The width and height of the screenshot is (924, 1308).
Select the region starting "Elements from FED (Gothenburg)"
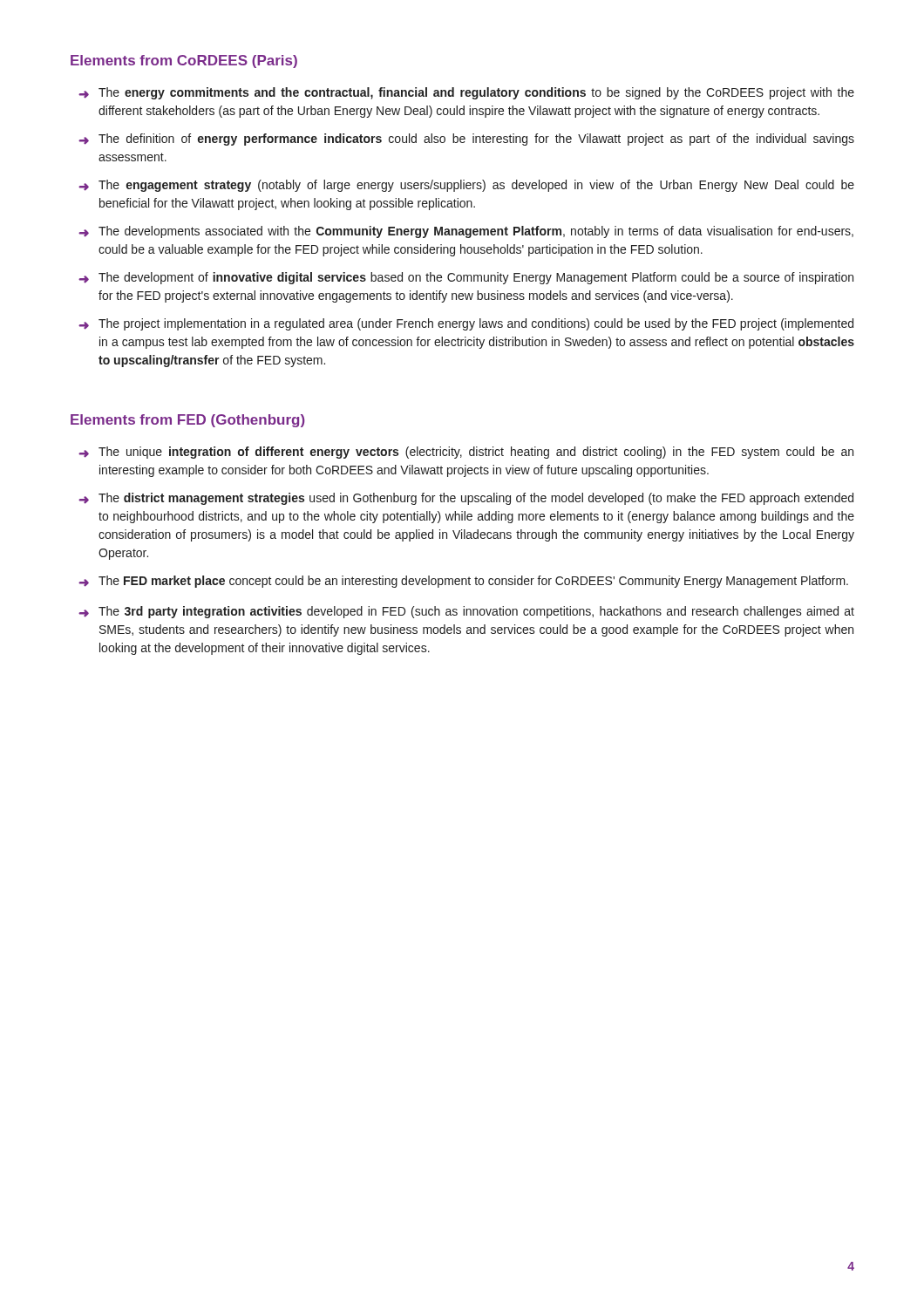point(187,420)
